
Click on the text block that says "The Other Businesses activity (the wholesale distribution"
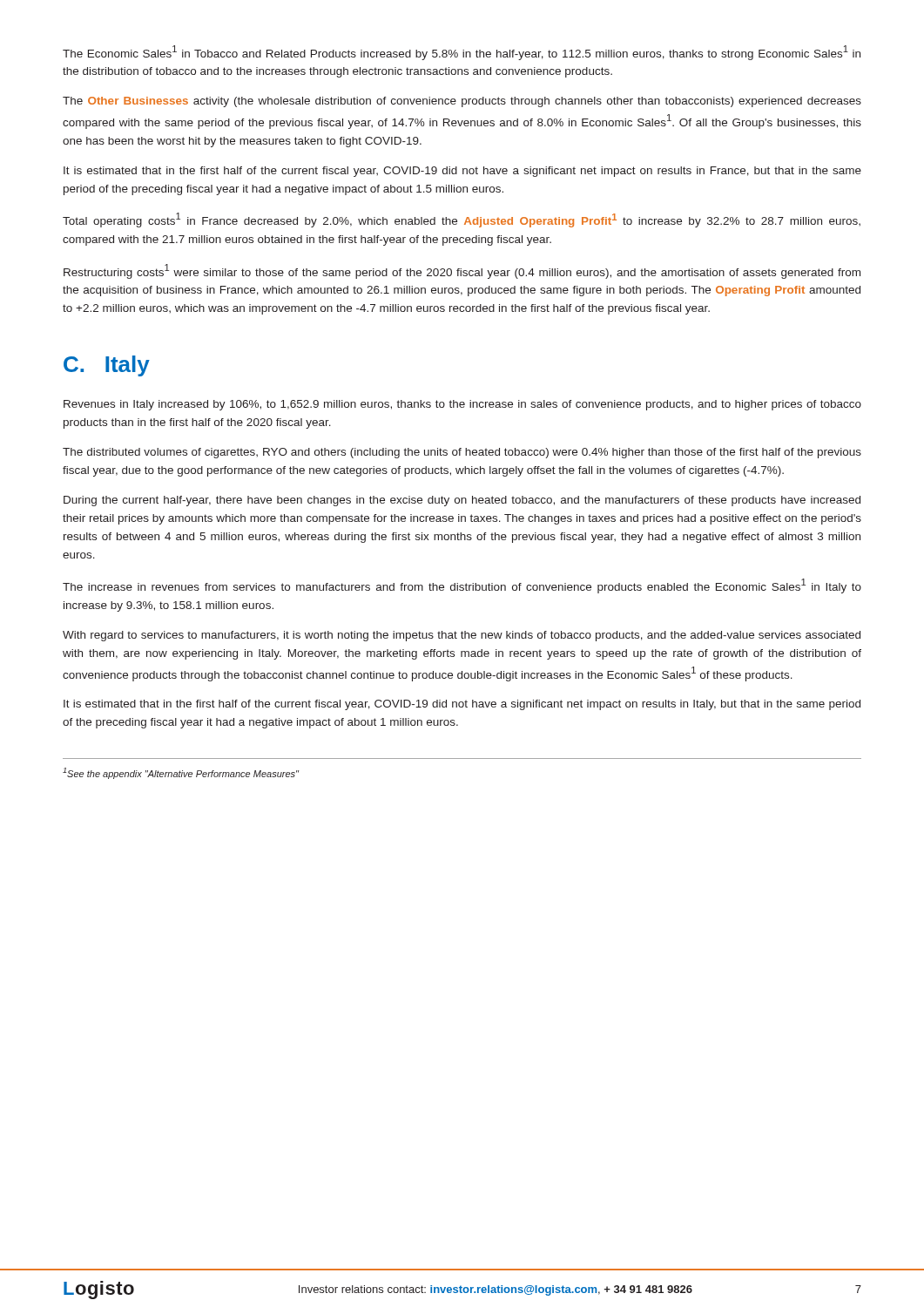pyautogui.click(x=462, y=122)
